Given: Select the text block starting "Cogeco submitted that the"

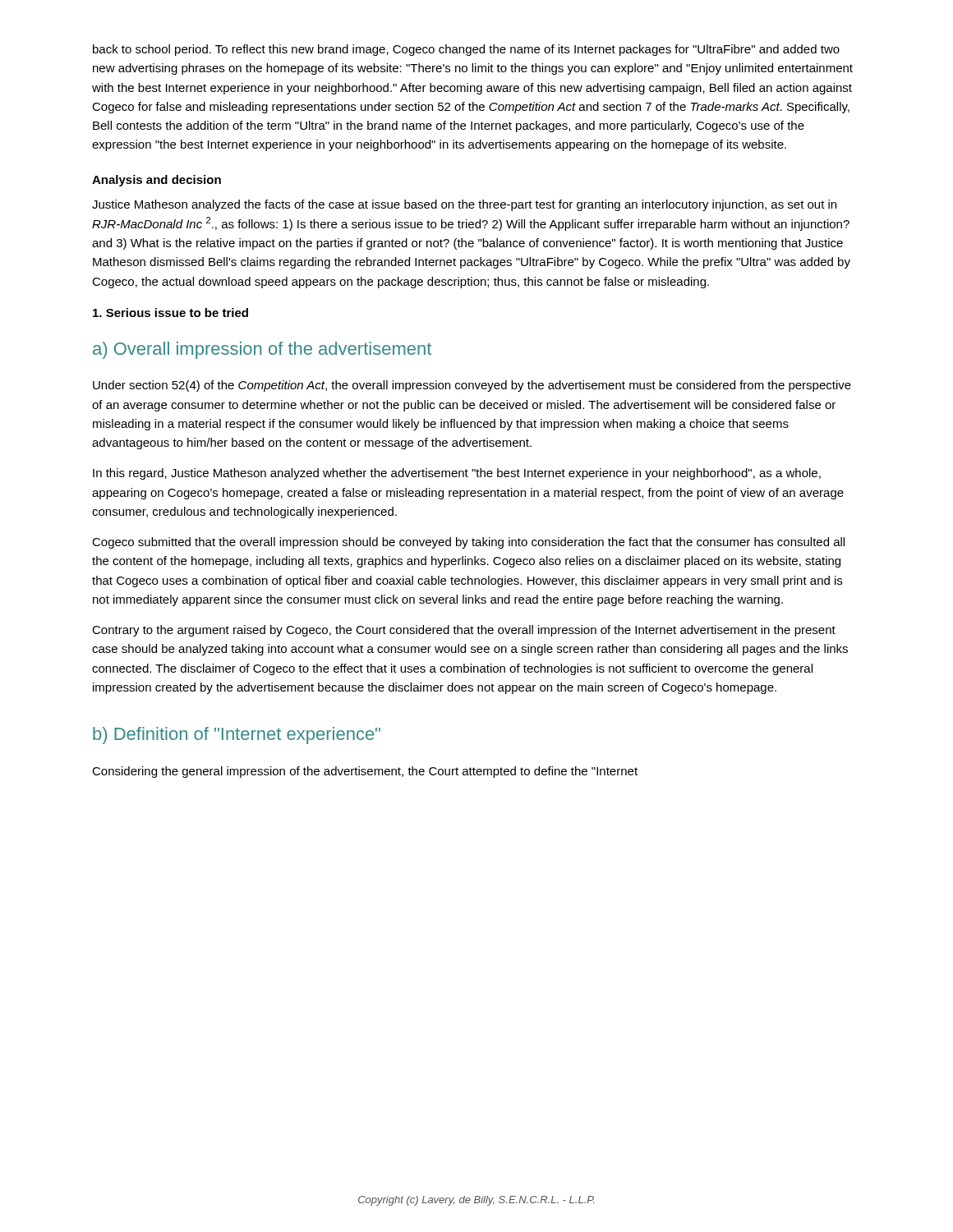Looking at the screenshot, I should click(469, 570).
